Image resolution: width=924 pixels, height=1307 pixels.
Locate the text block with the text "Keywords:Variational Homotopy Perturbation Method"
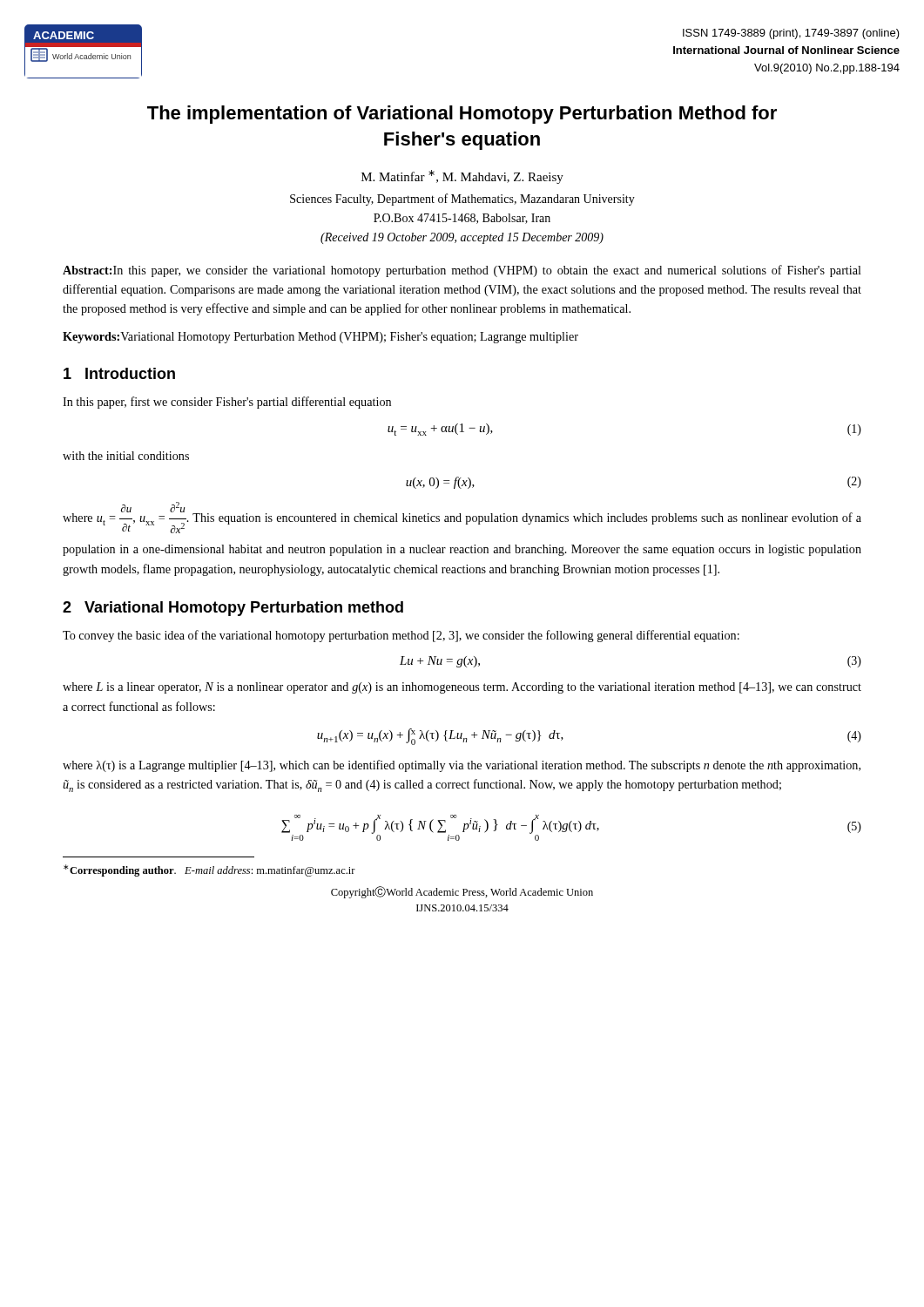[321, 337]
